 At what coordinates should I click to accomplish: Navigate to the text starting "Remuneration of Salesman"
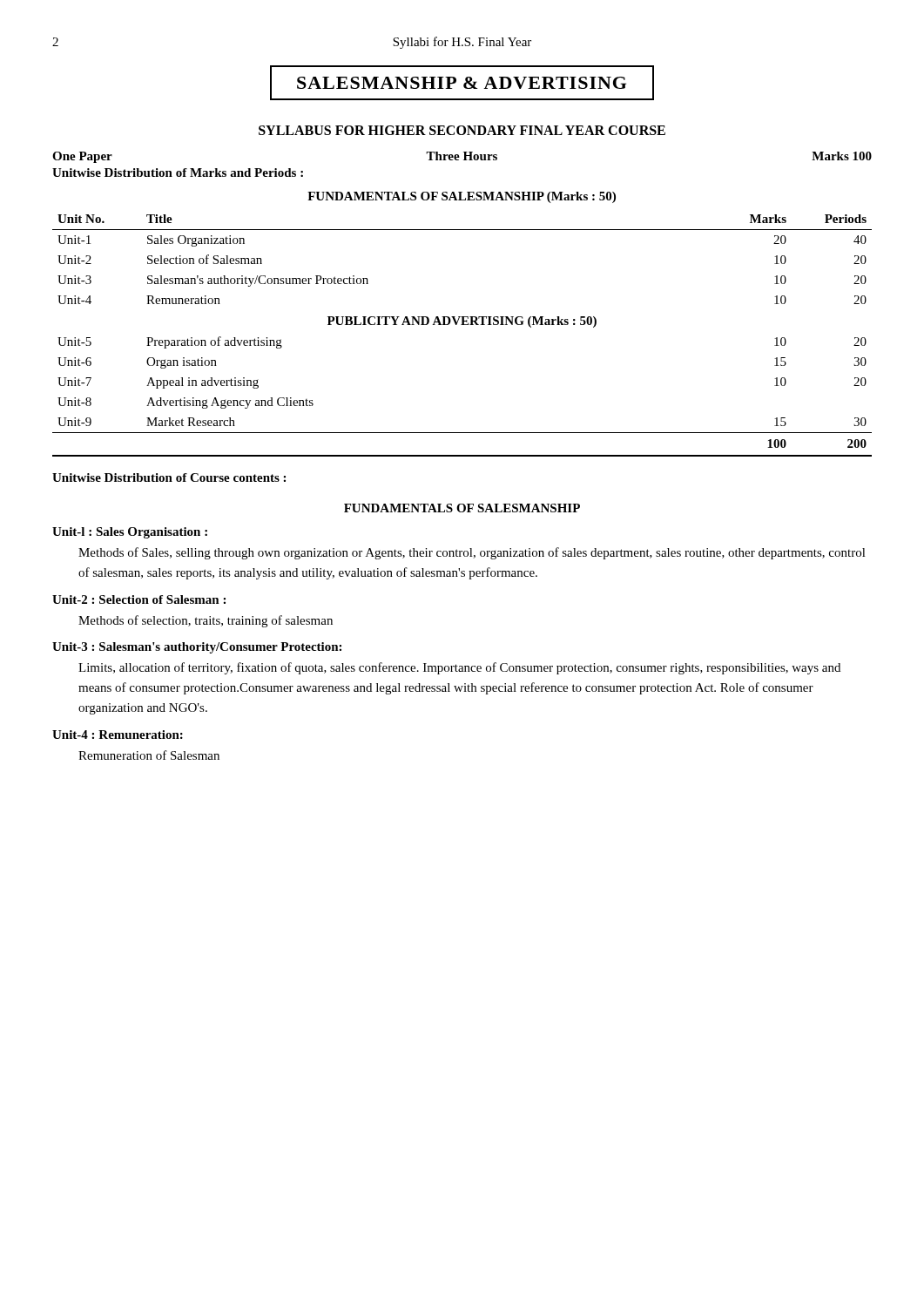149,755
